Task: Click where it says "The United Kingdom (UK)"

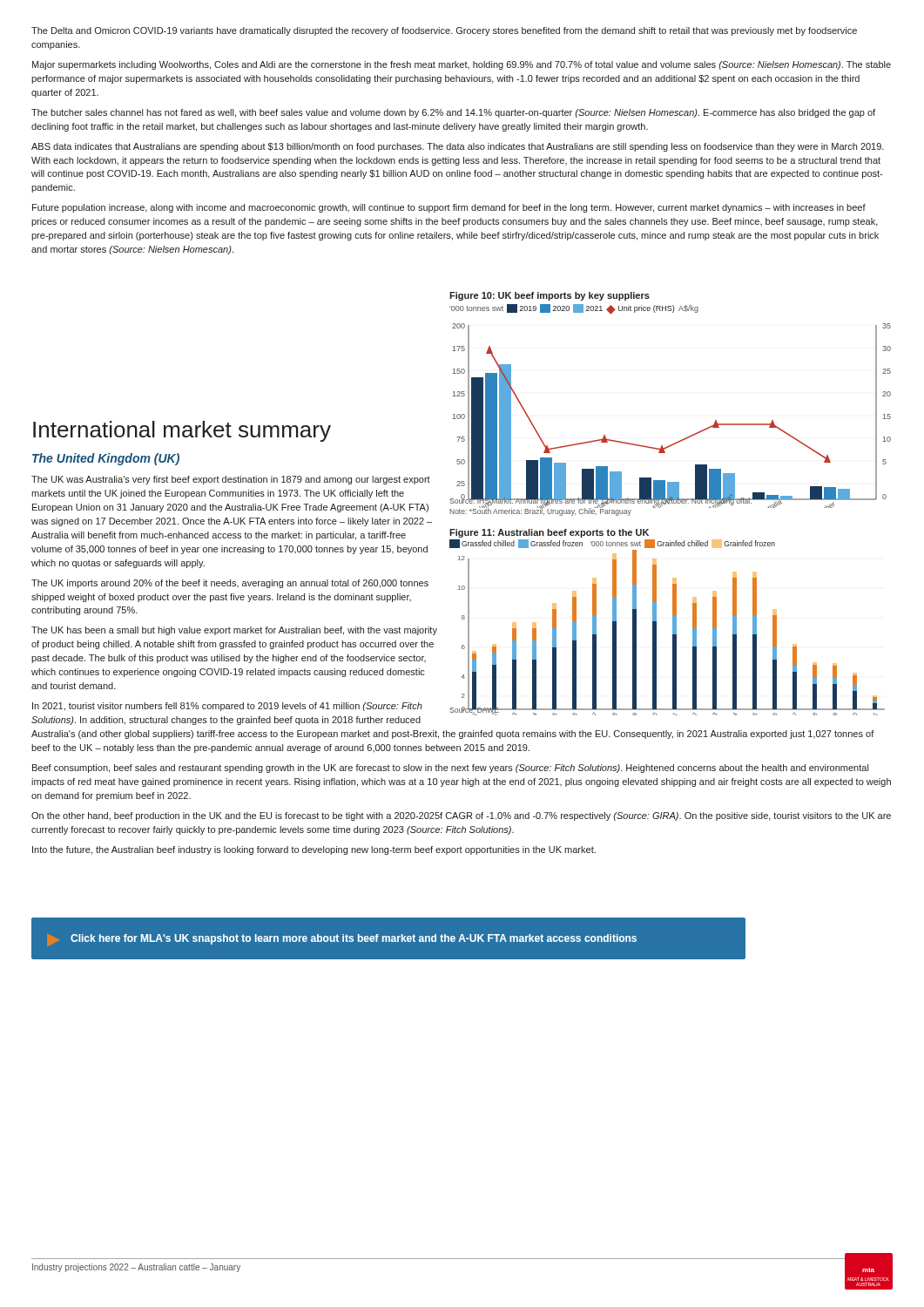Action: pos(106,458)
